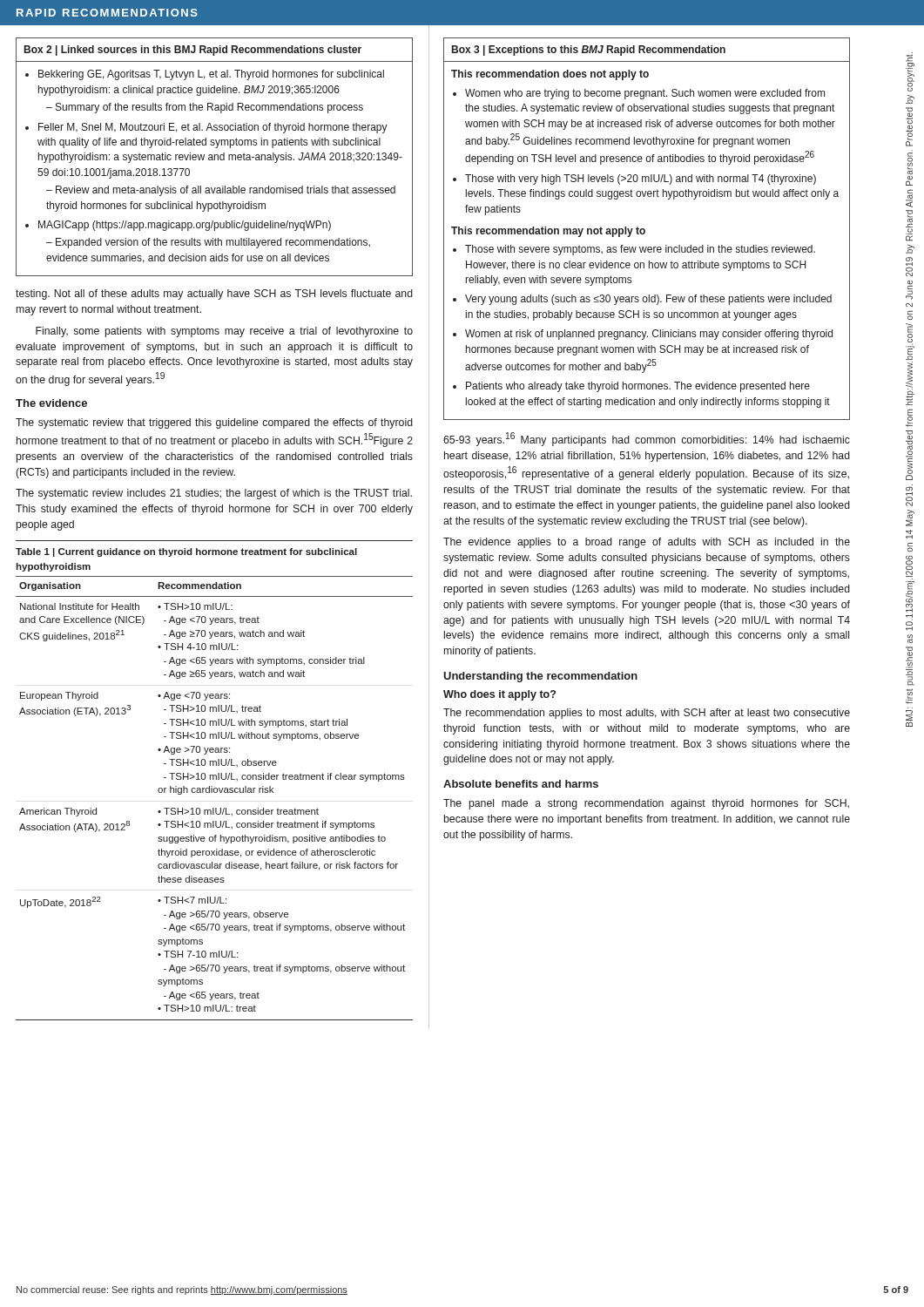Select the table that reads "Box 2 |"
This screenshot has width=924, height=1307.
pos(214,157)
